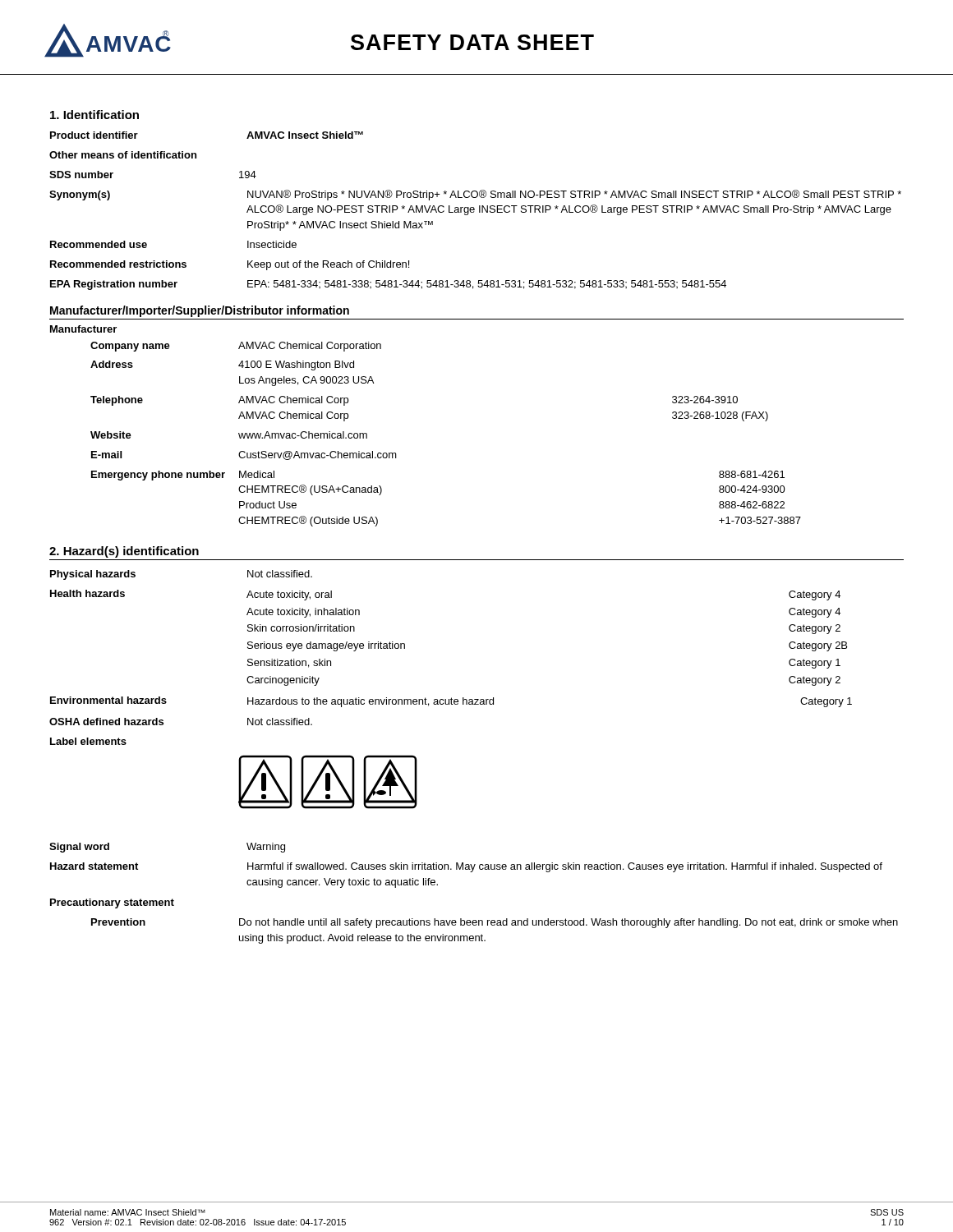Locate the text "2. Hazard(s) identification"

[x=124, y=551]
